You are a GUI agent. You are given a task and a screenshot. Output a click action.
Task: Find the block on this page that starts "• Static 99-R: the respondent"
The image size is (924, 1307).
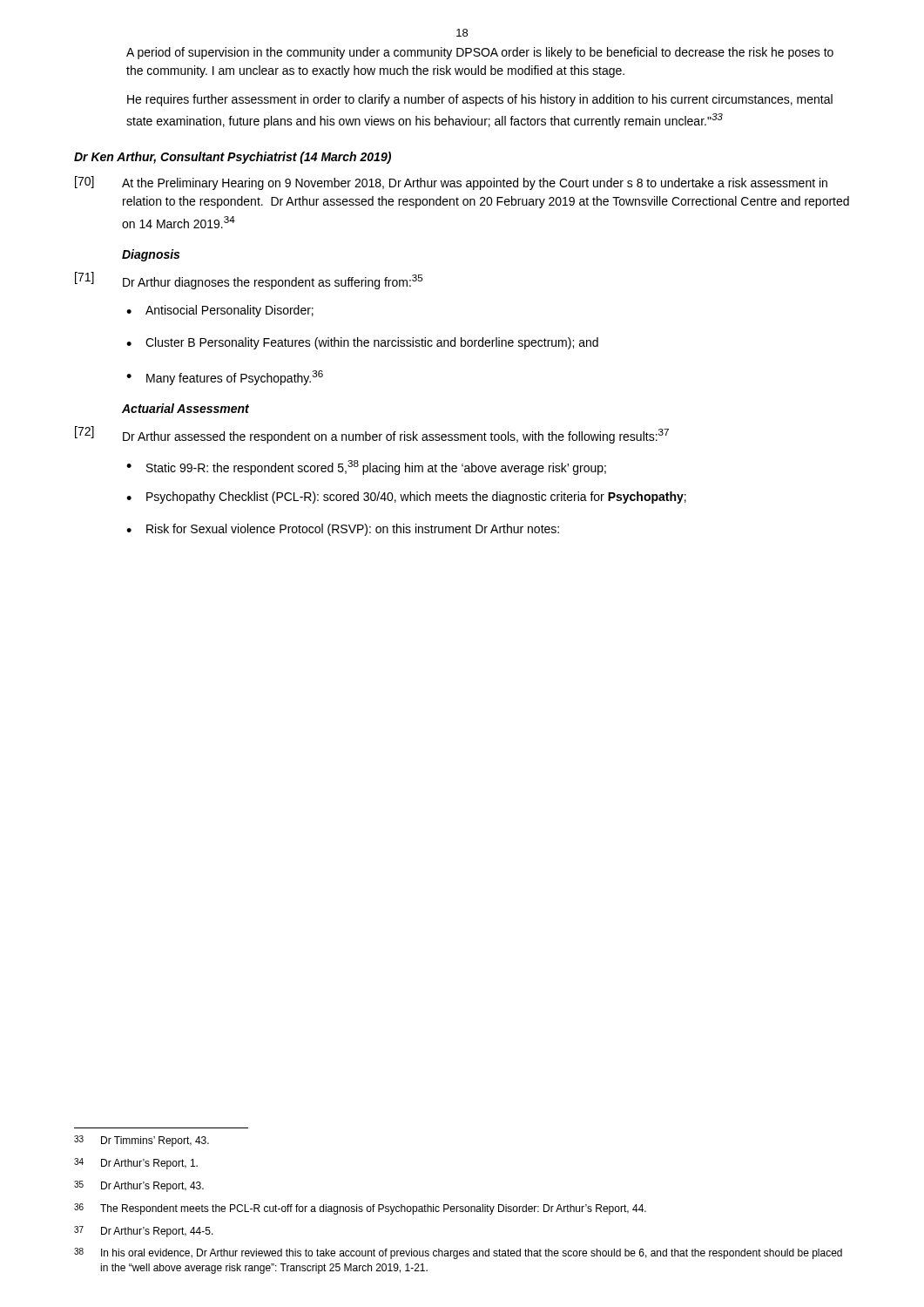click(488, 466)
